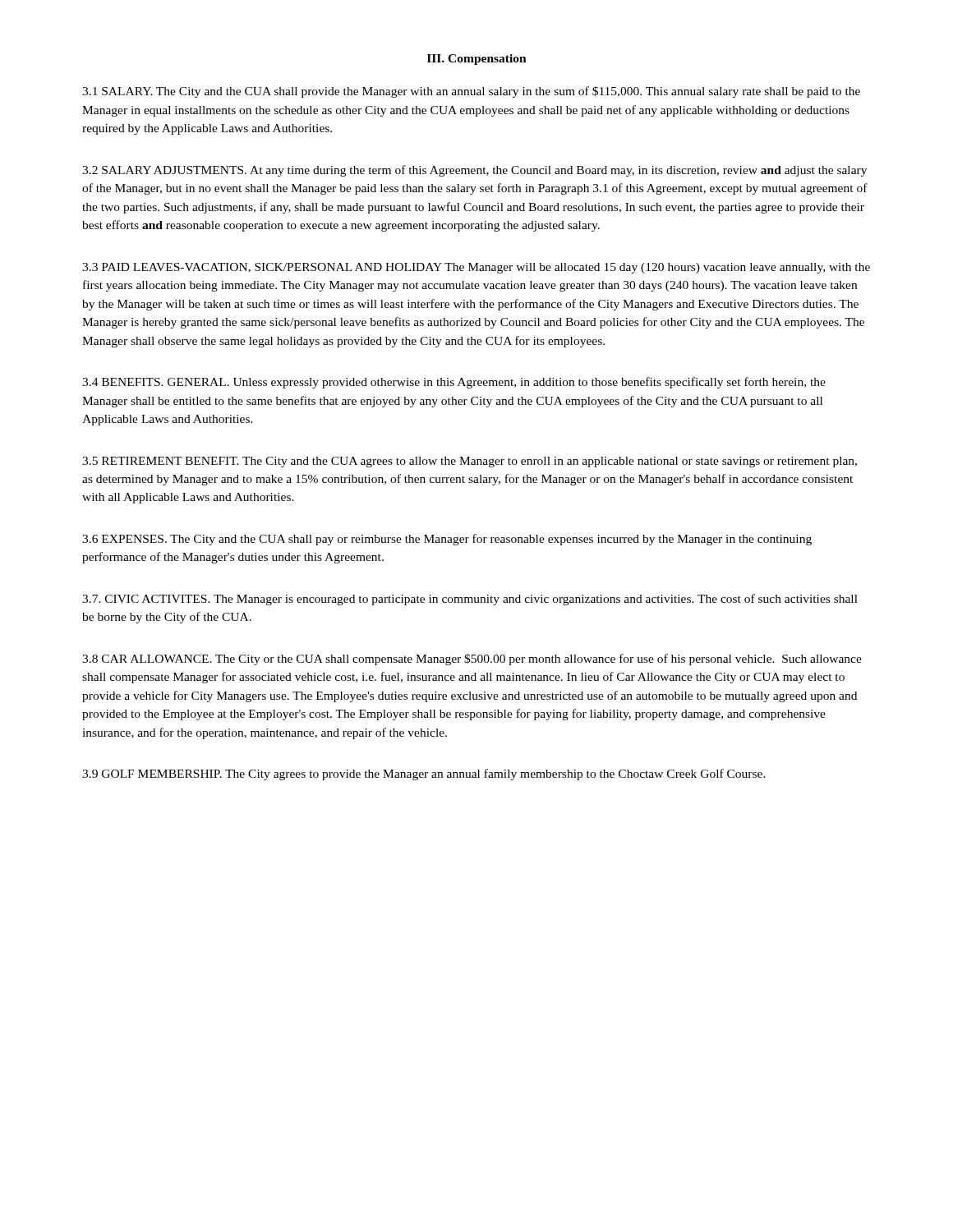Click on the text block with the text "3 PAID LEAVES-VACATION,"

[476, 303]
